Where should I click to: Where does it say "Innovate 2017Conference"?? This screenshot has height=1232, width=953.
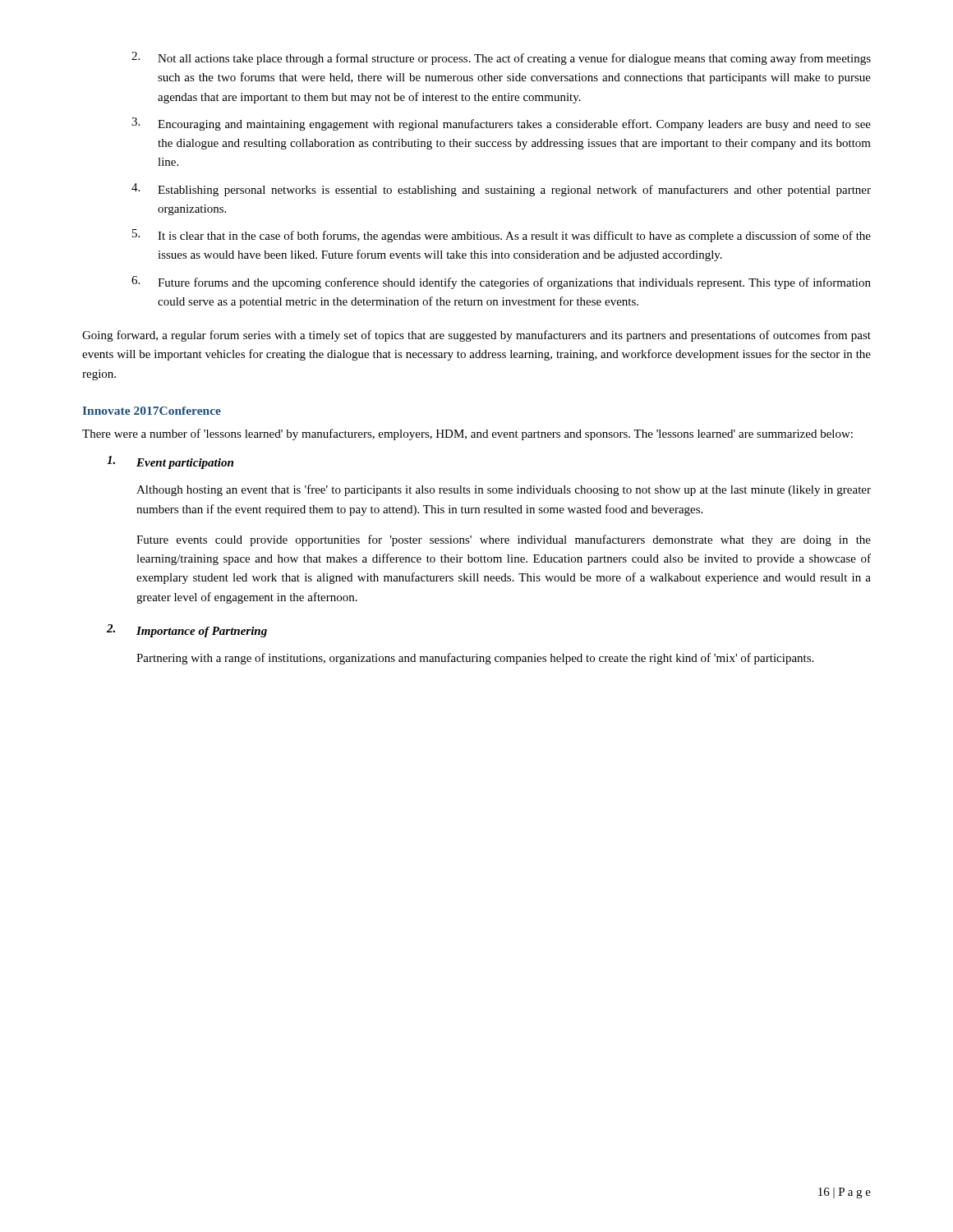point(152,410)
